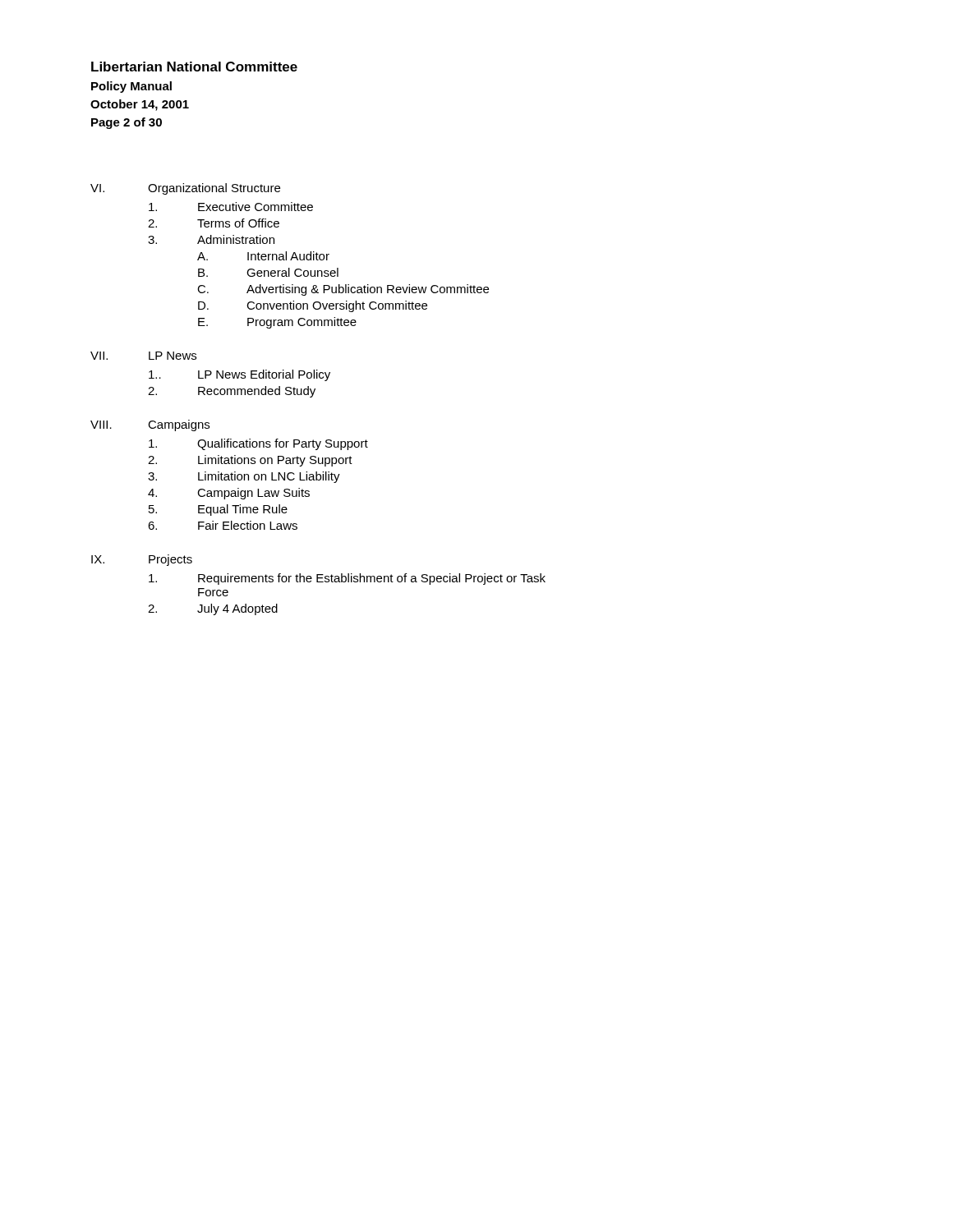953x1232 pixels.
Task: Find the text starting "D. Convention Oversight Committee"
Action: click(x=313, y=305)
